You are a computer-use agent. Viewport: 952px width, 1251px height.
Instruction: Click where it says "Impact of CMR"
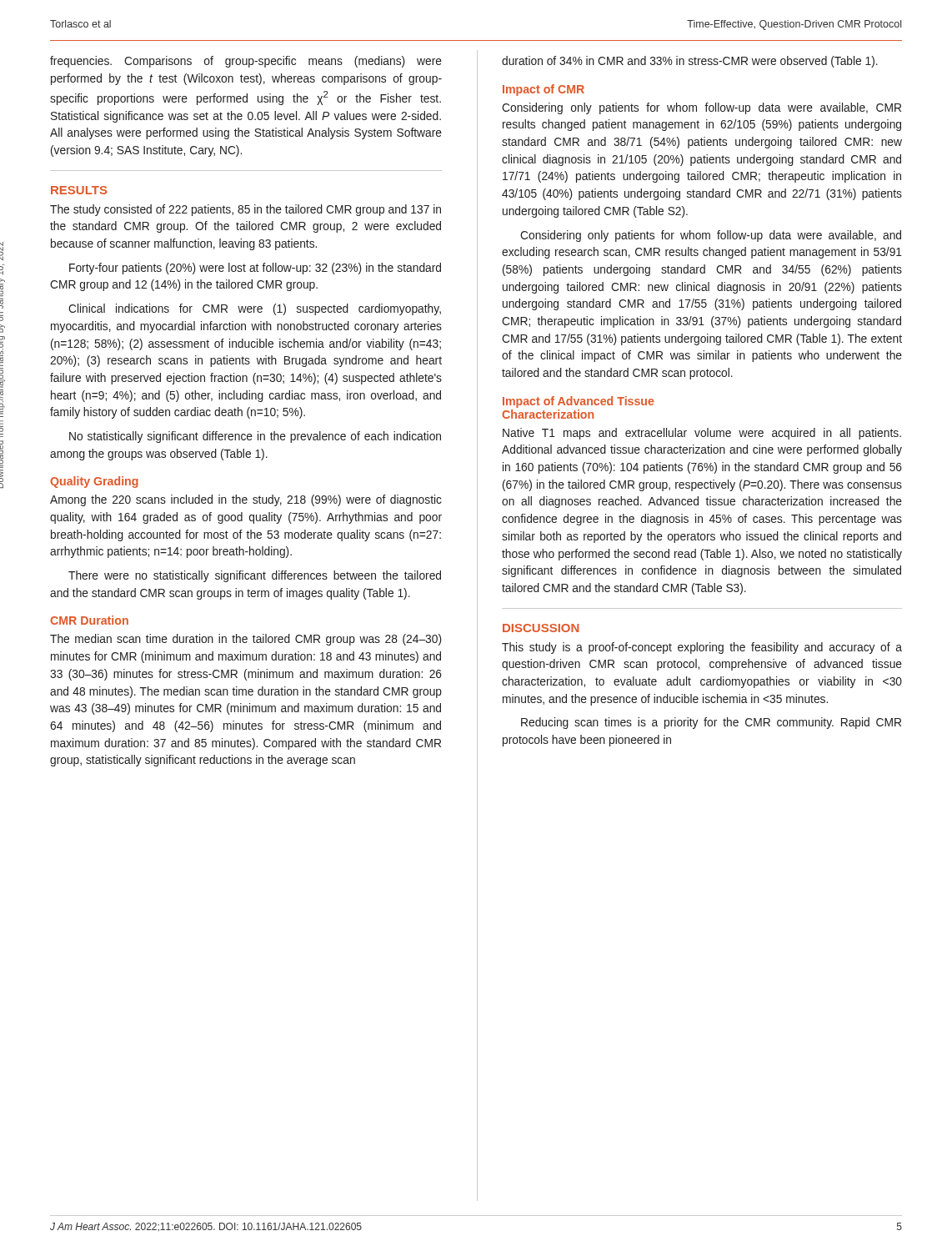(544, 90)
